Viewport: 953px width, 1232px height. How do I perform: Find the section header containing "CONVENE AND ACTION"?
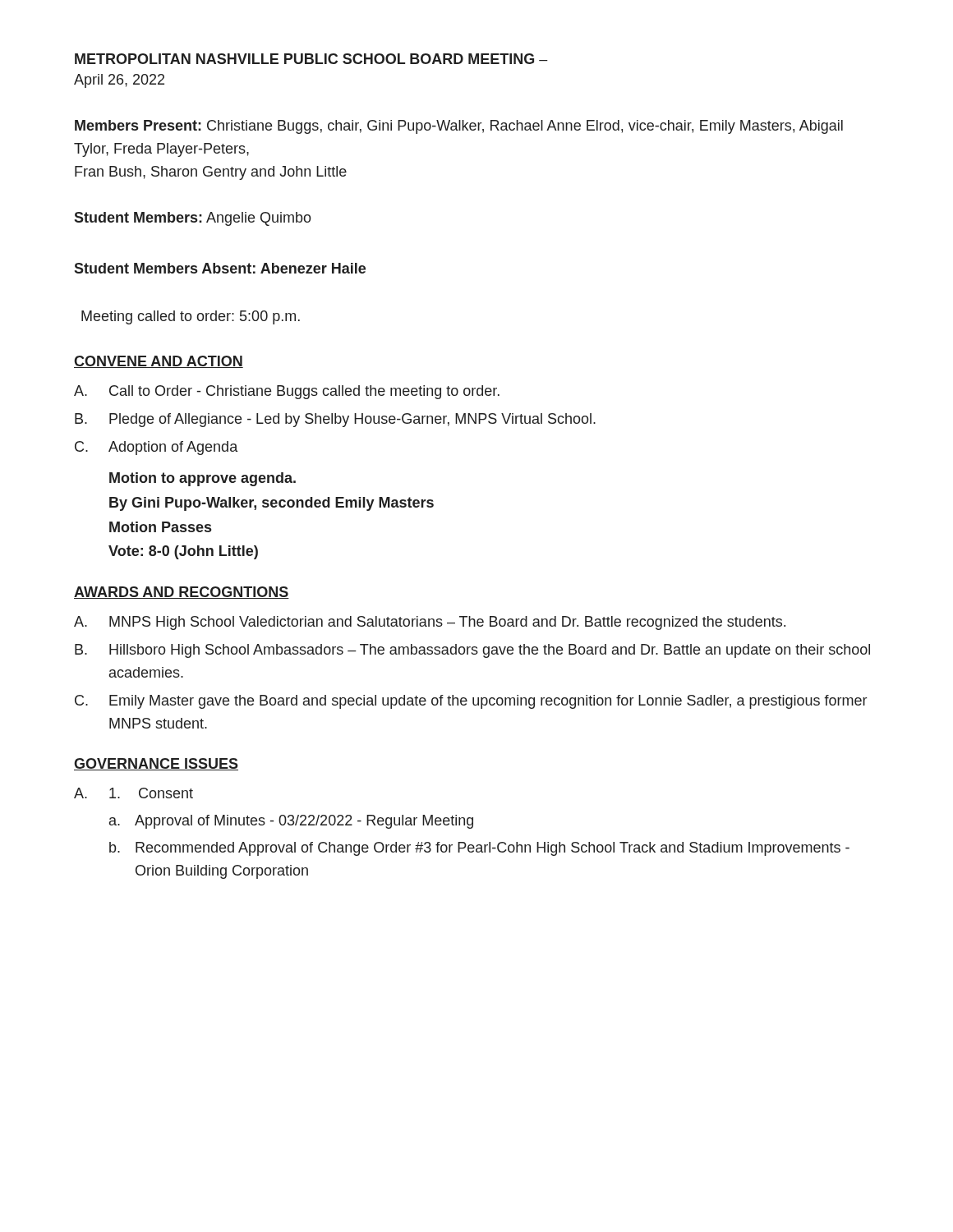(x=158, y=361)
